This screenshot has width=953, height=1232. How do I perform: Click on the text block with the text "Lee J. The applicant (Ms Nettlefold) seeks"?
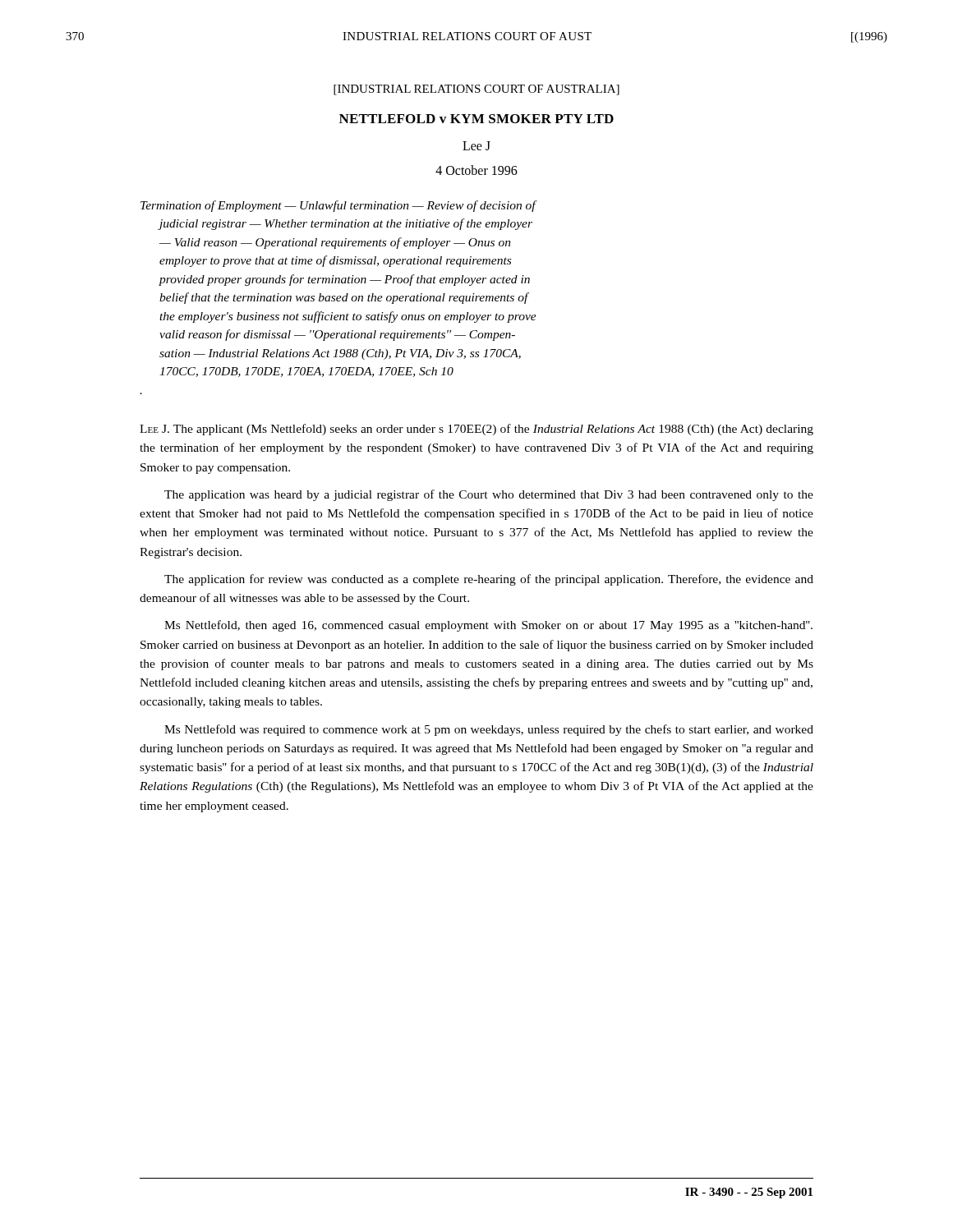click(x=476, y=448)
